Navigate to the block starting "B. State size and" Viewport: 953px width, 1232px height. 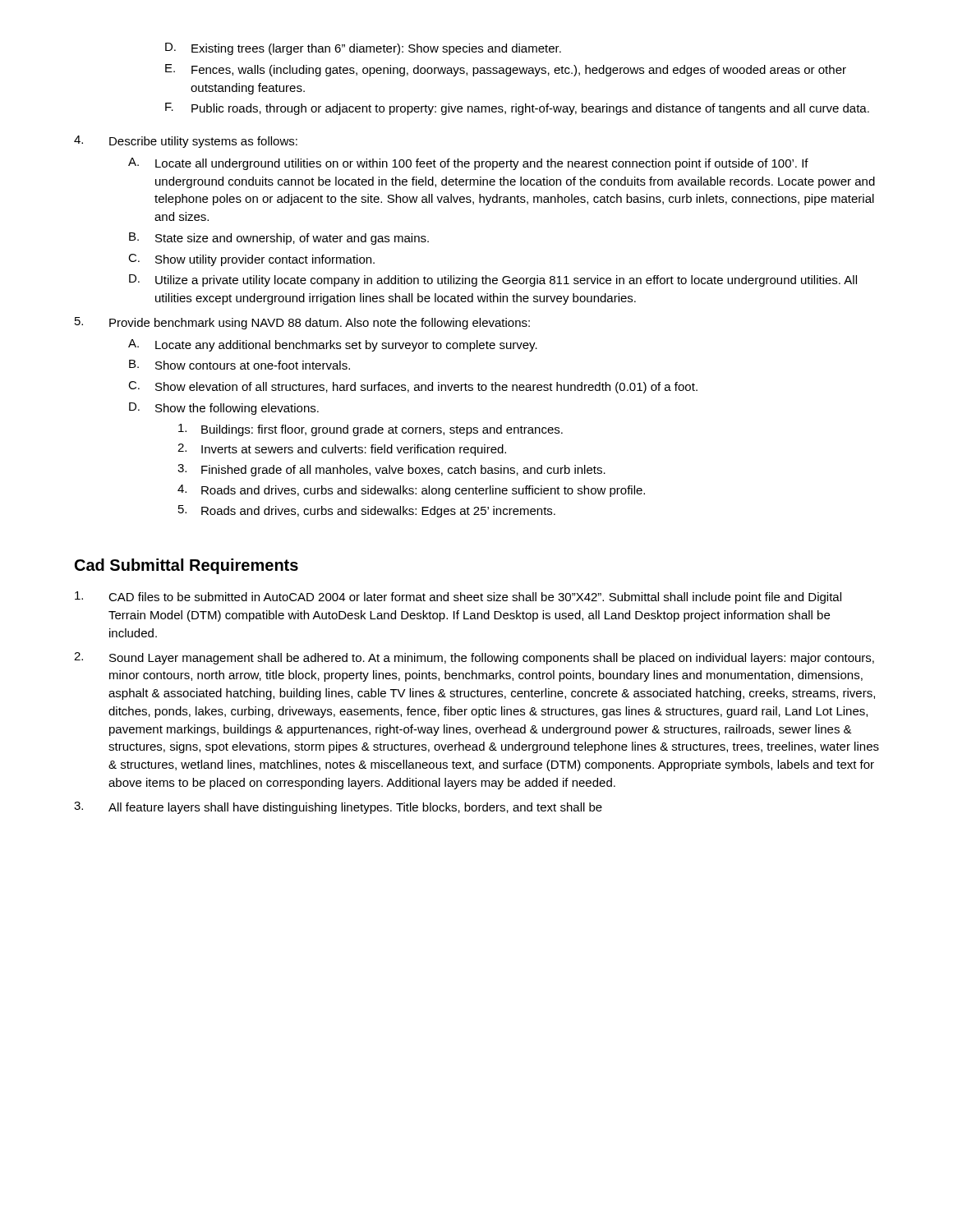point(279,239)
